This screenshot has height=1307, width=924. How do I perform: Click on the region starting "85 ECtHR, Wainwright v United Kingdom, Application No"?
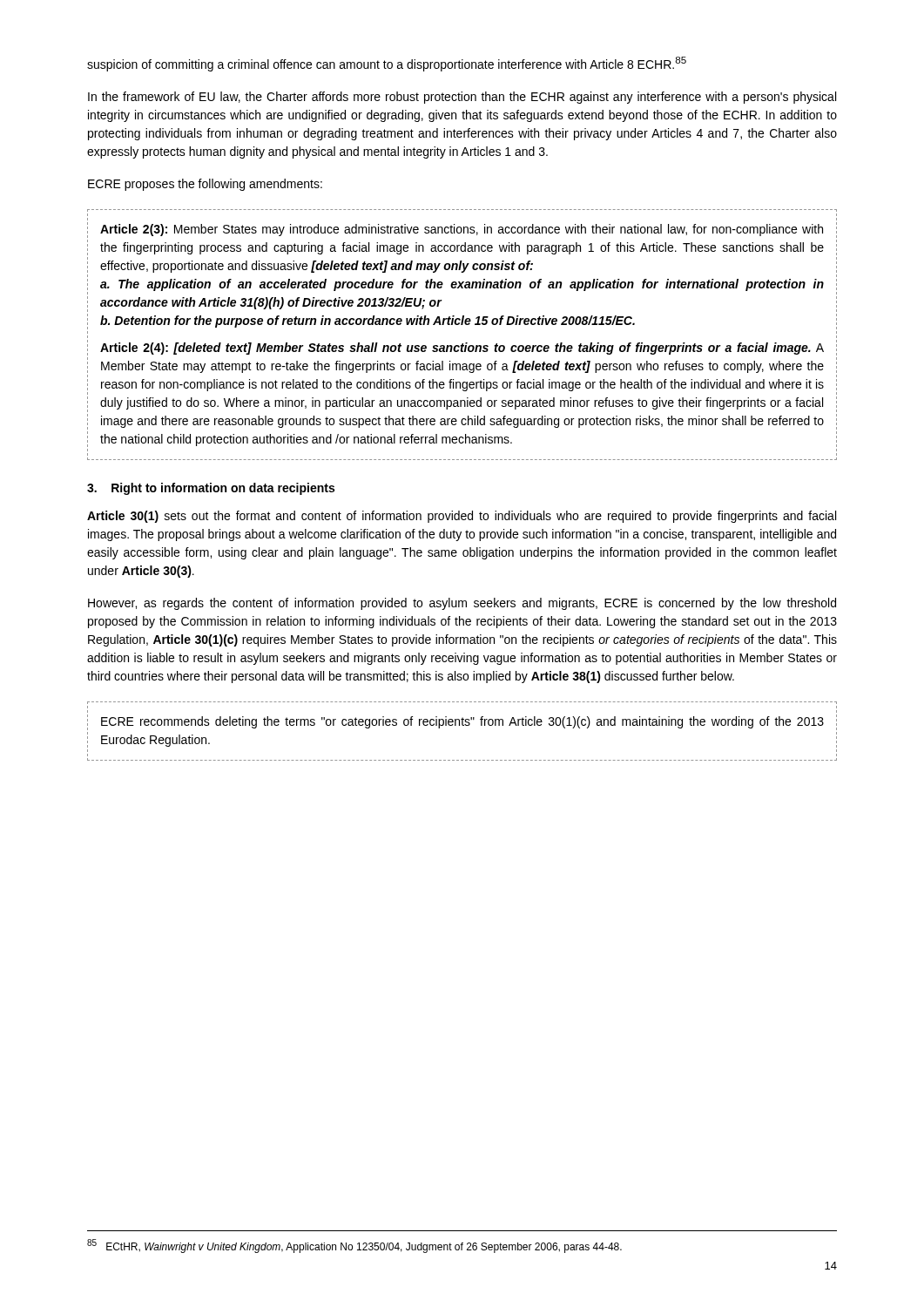pyautogui.click(x=355, y=1246)
